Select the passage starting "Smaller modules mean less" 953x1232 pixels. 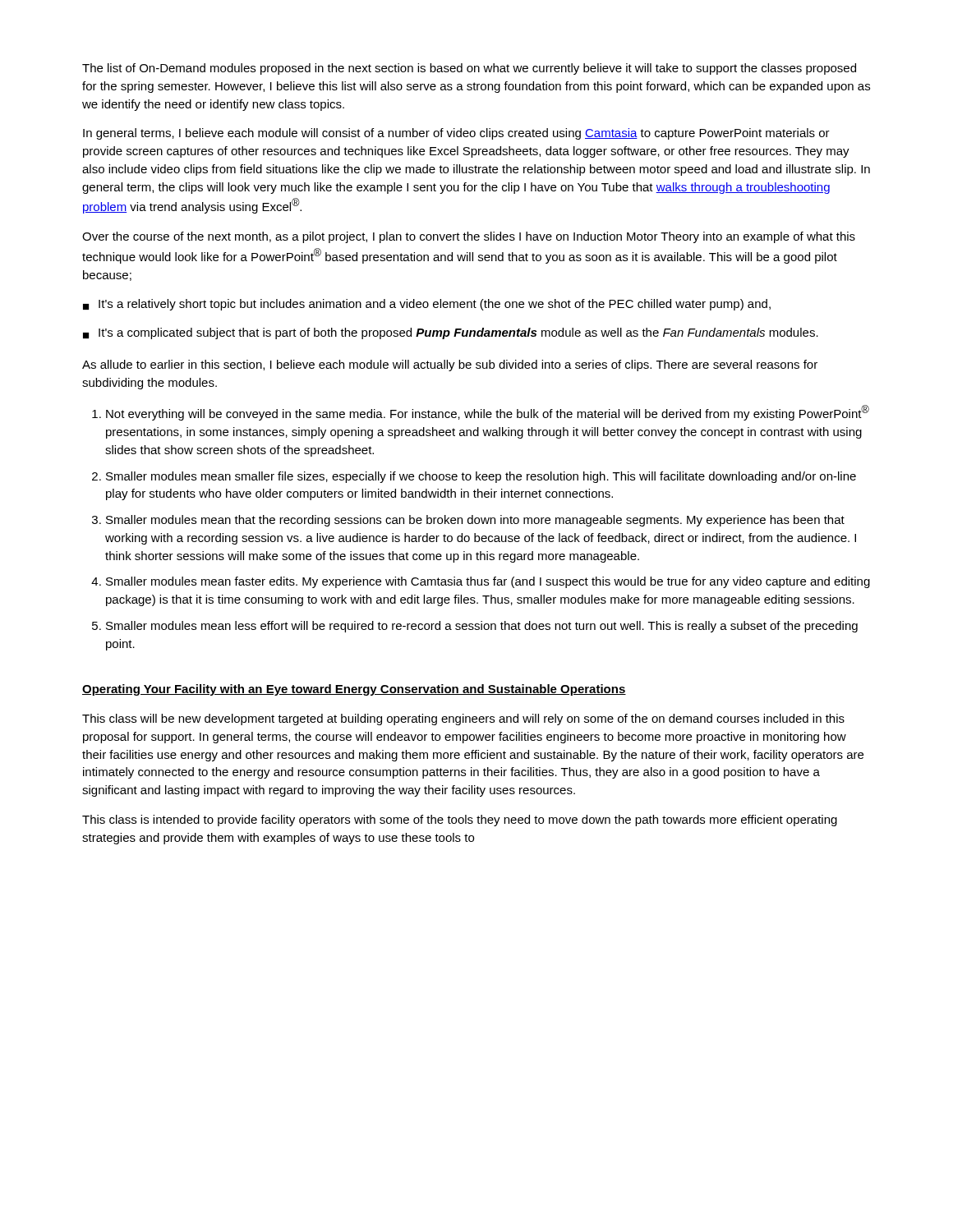coord(482,634)
